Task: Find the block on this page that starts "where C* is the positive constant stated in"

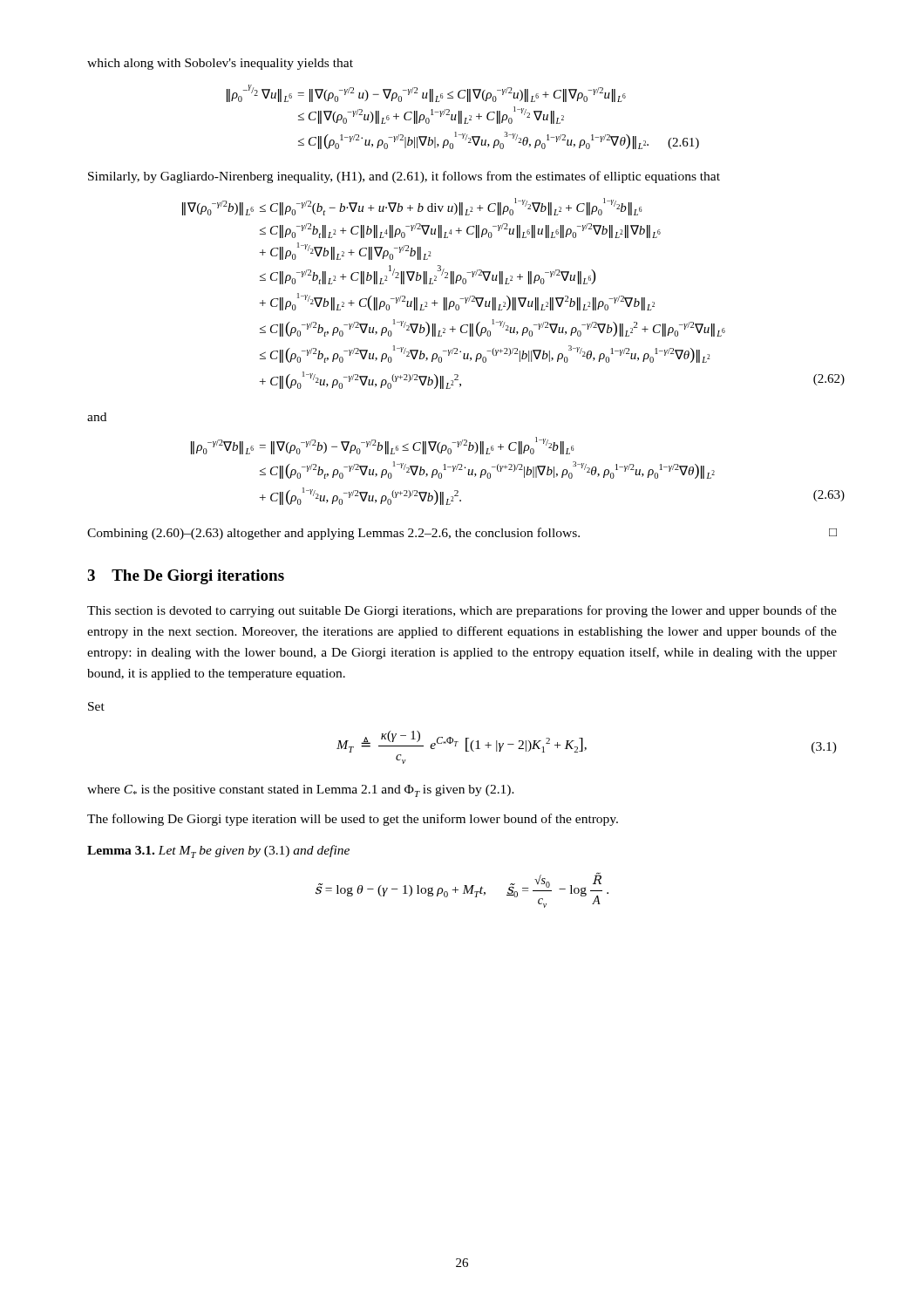Action: 301,790
